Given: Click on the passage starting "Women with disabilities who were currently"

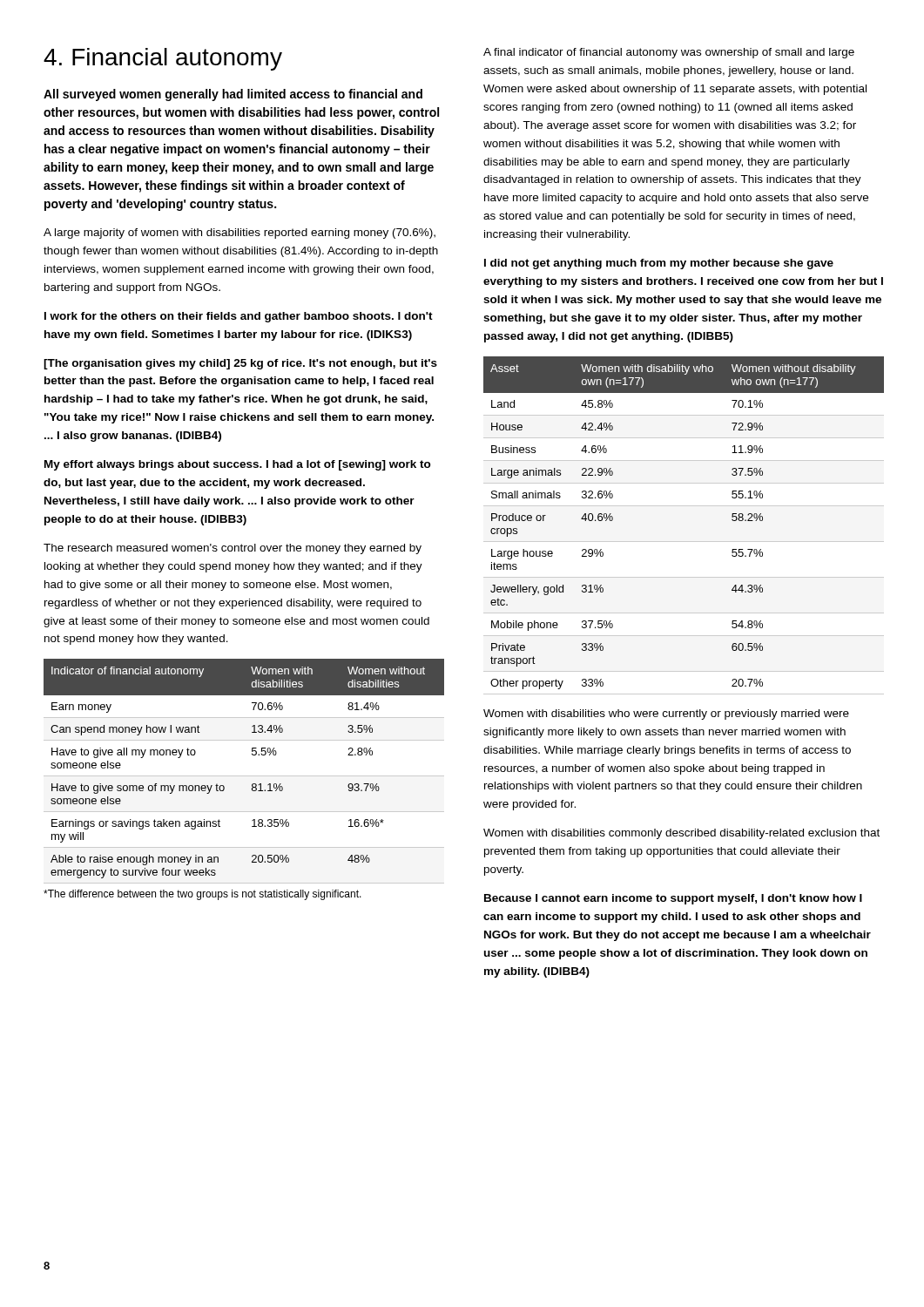Looking at the screenshot, I should [x=673, y=759].
